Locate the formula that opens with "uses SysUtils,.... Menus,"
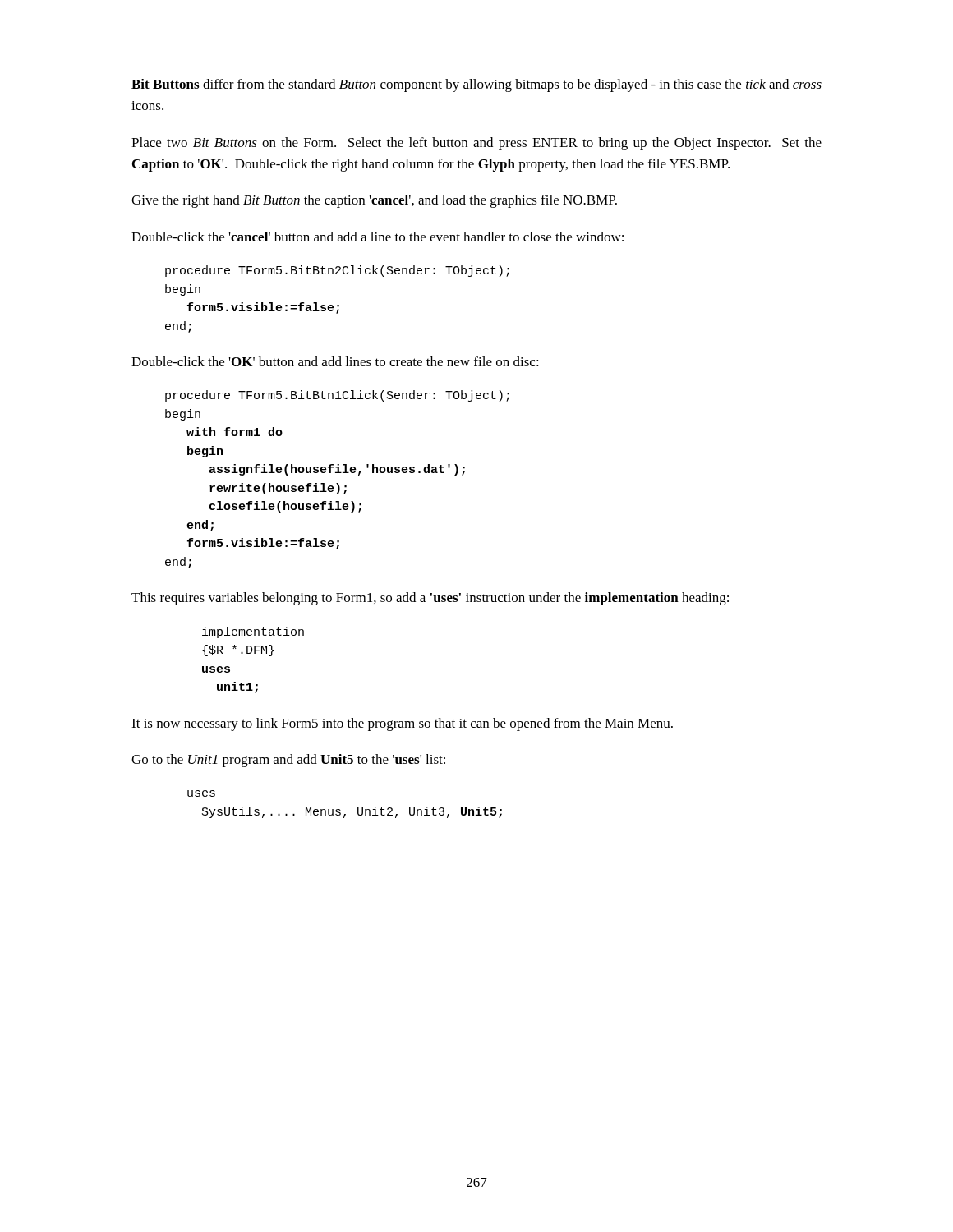The height and width of the screenshot is (1232, 953). click(x=334, y=803)
